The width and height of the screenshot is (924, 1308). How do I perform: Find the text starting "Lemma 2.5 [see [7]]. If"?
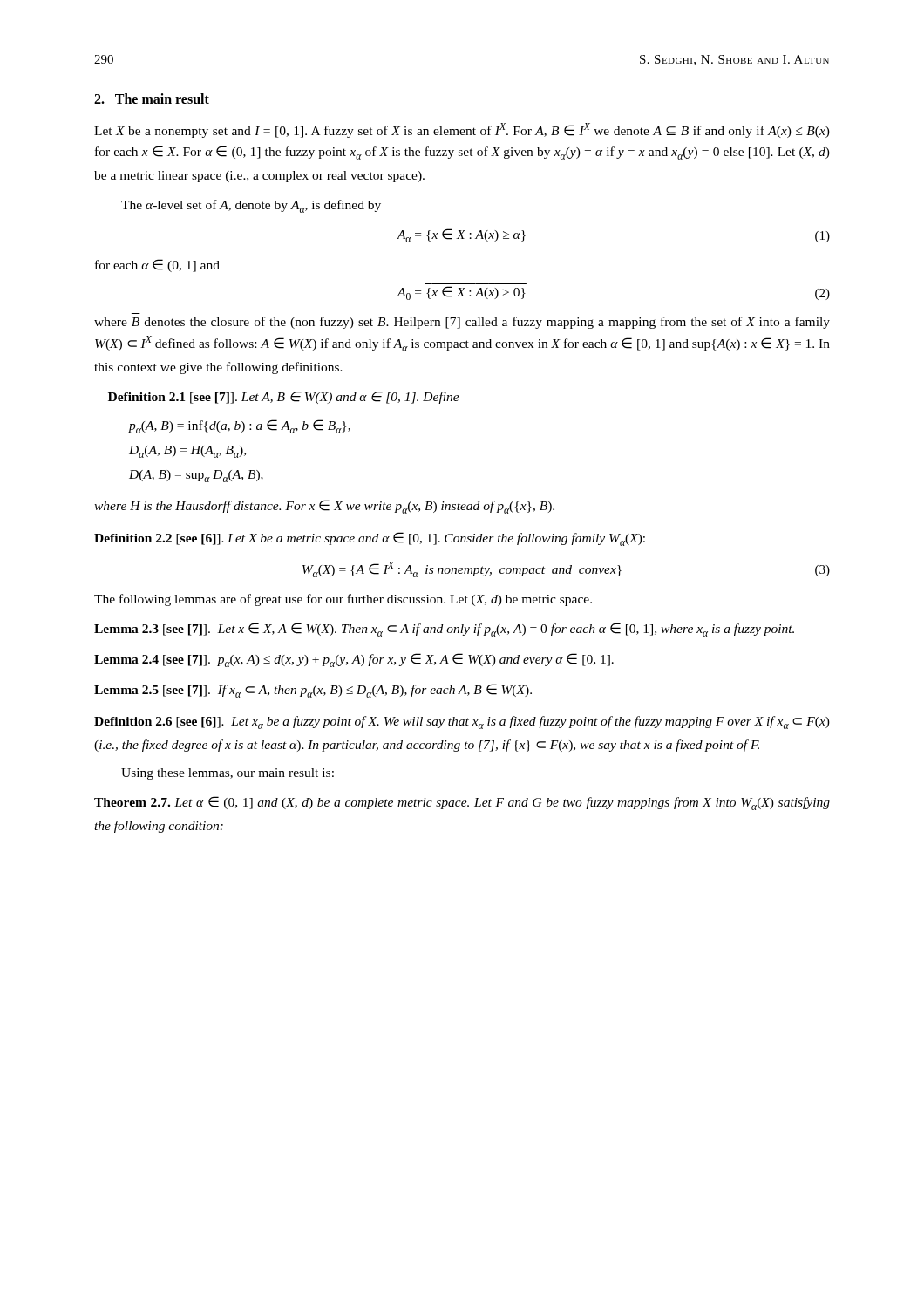[x=313, y=691]
